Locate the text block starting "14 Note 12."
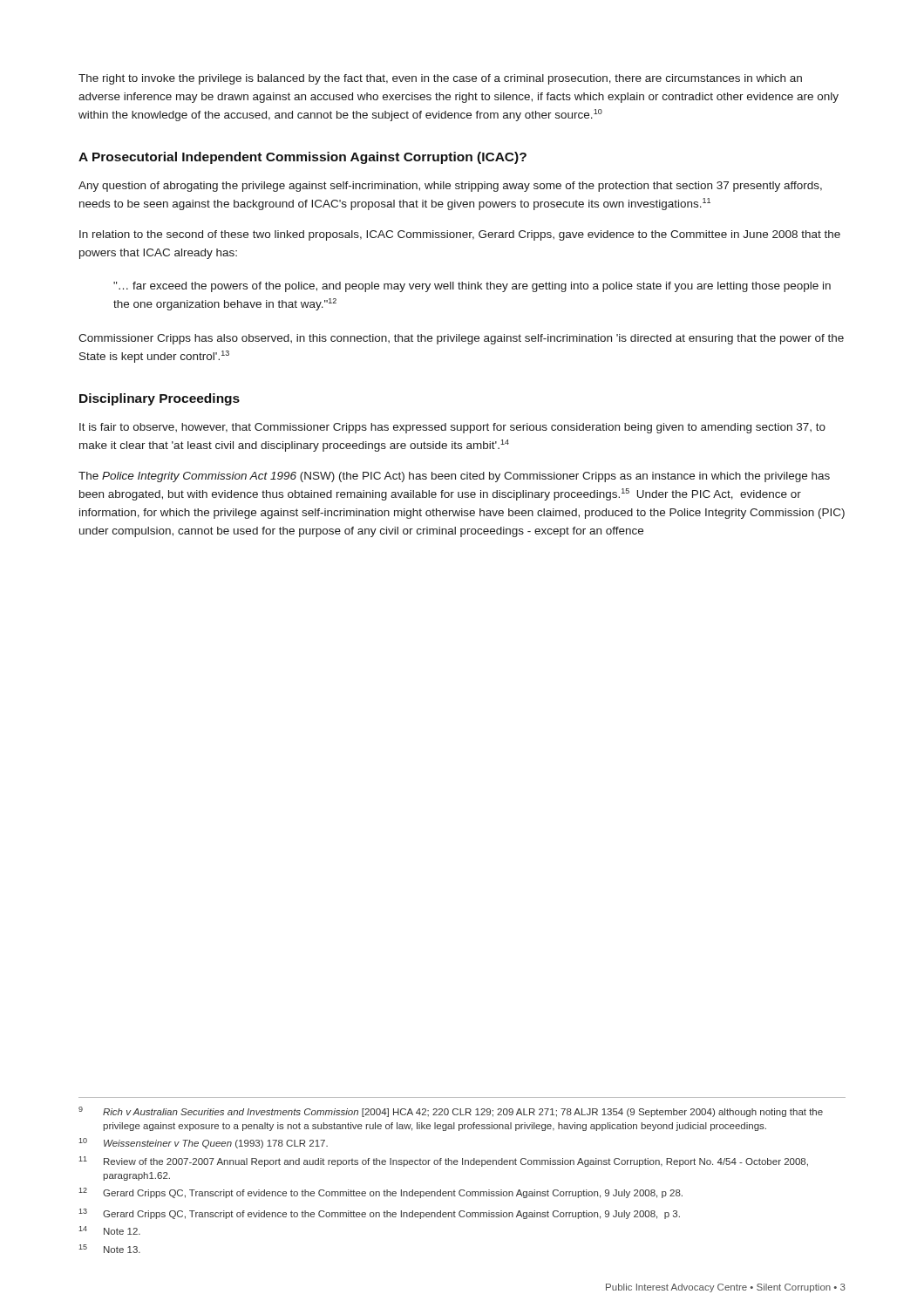Image resolution: width=924 pixels, height=1308 pixels. pyautogui.click(x=110, y=1232)
